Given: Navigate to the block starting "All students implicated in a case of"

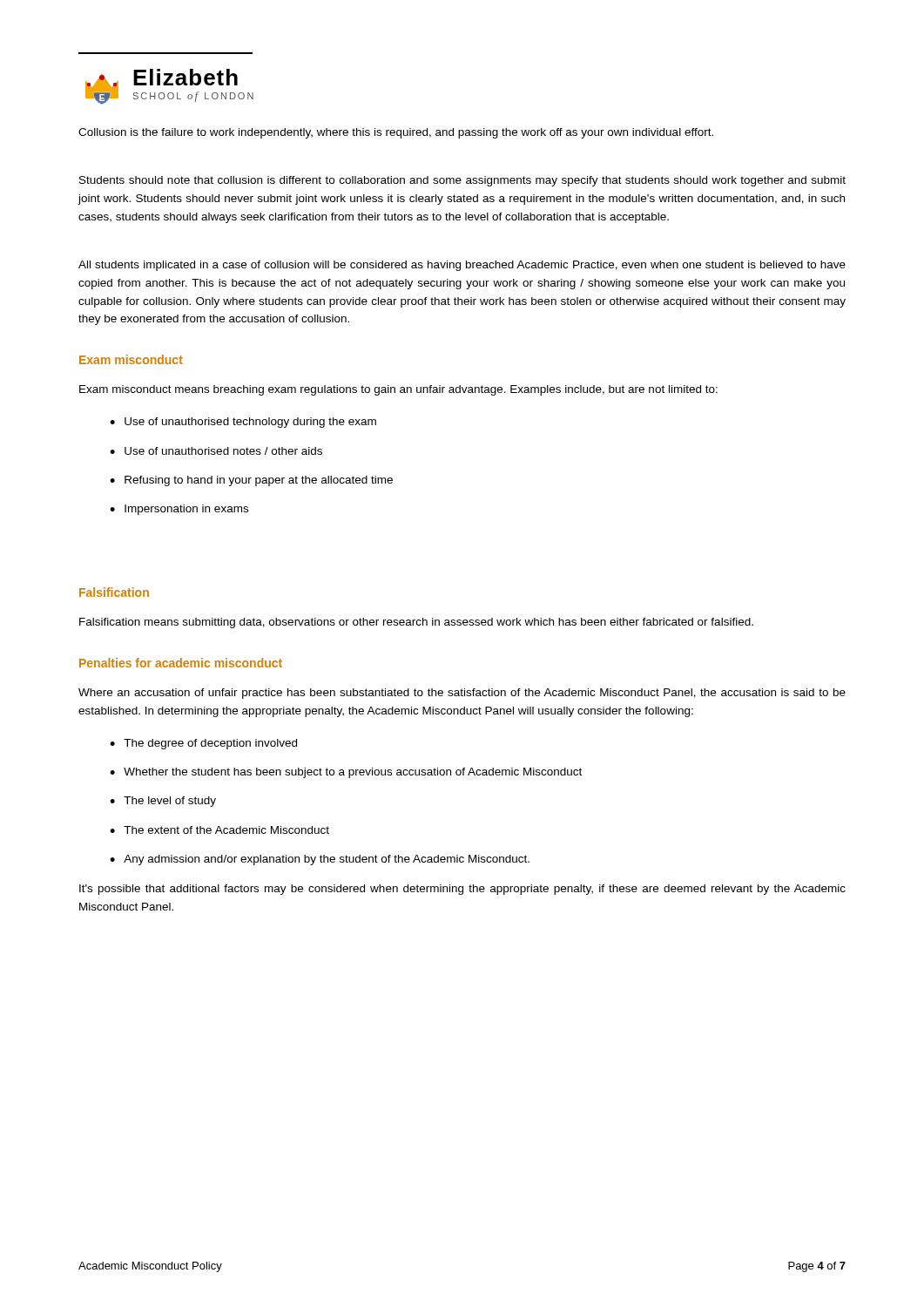Looking at the screenshot, I should [x=462, y=292].
